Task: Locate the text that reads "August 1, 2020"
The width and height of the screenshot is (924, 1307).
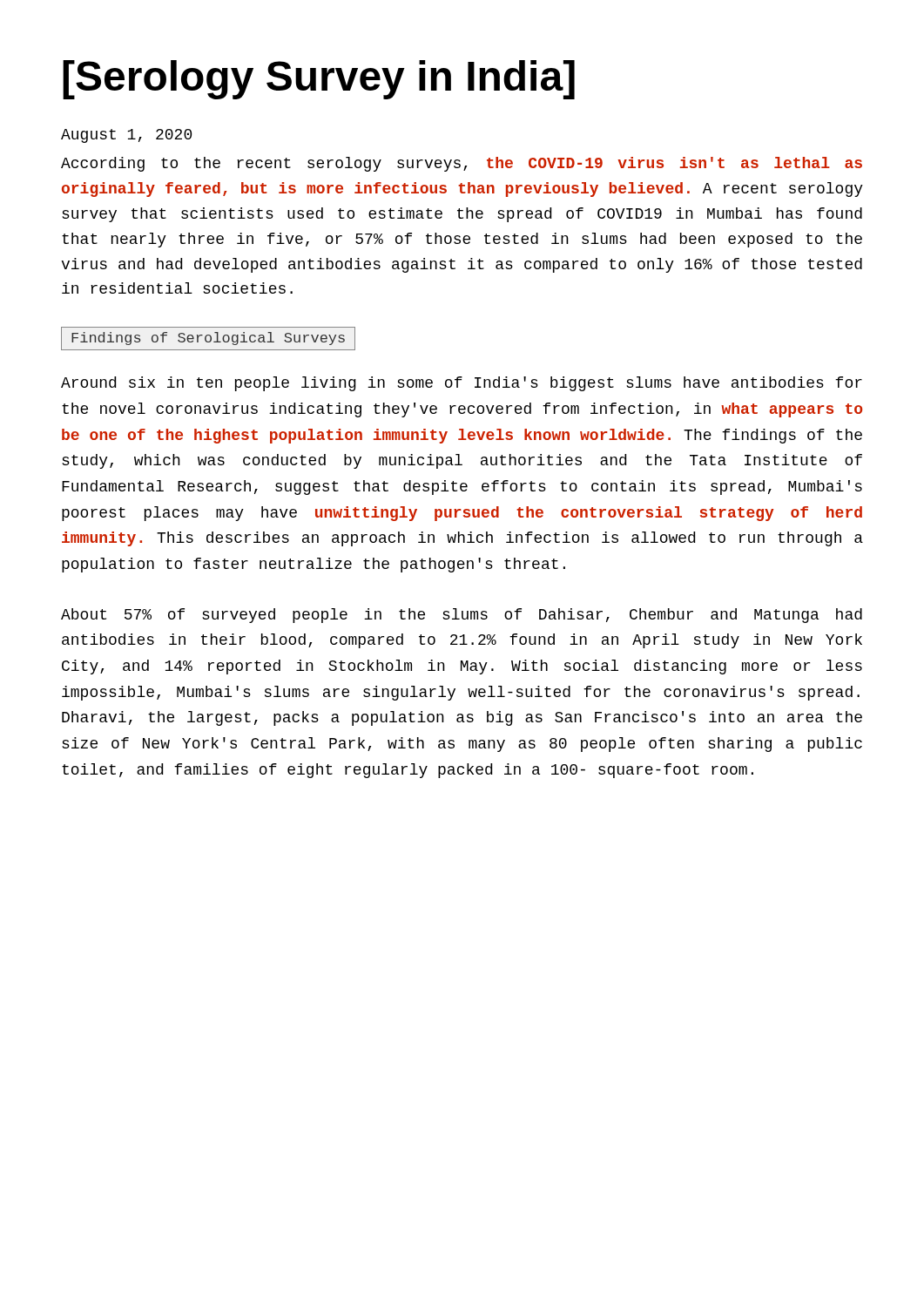Action: click(127, 135)
